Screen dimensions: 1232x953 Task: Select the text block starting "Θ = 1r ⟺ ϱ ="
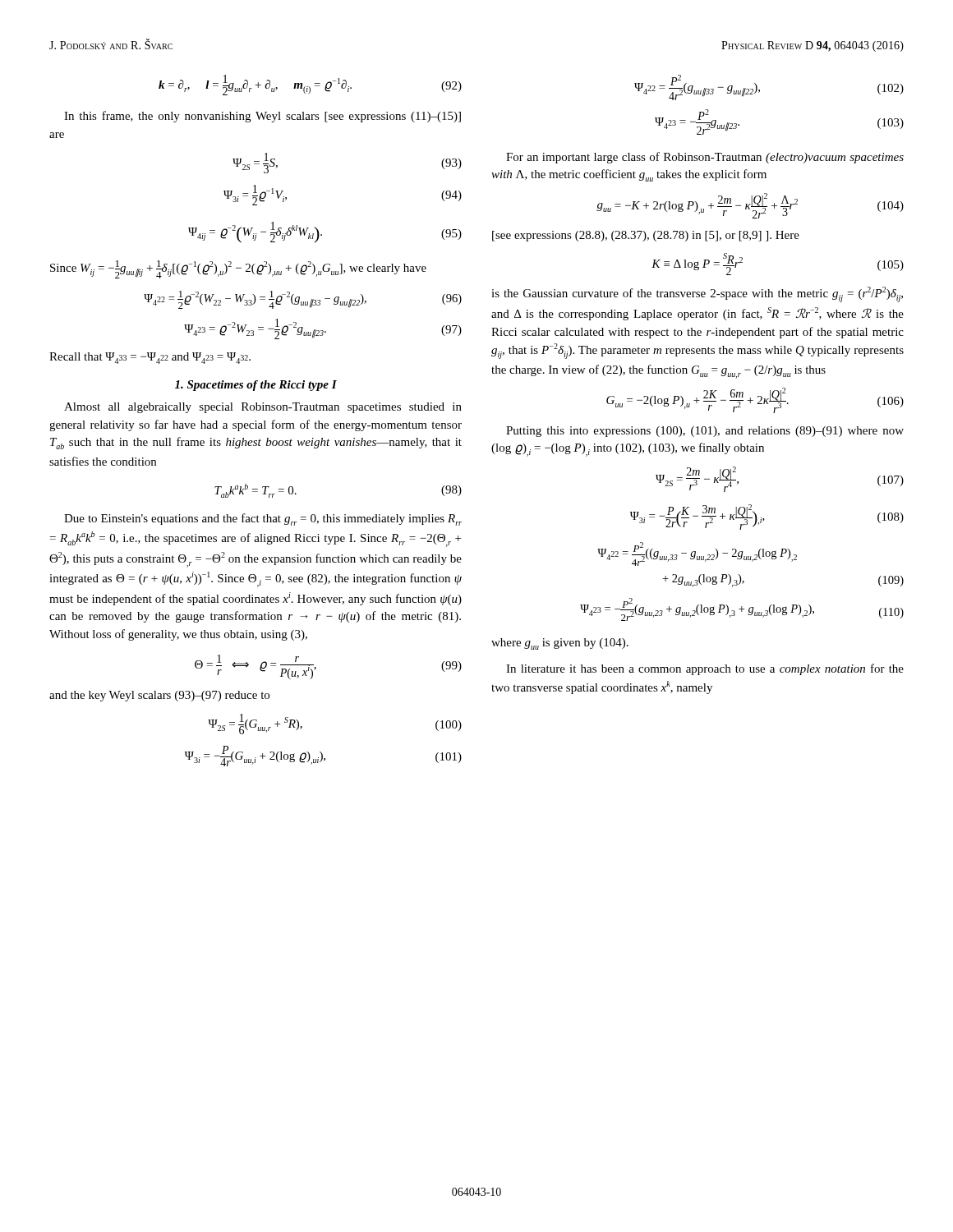click(x=328, y=665)
